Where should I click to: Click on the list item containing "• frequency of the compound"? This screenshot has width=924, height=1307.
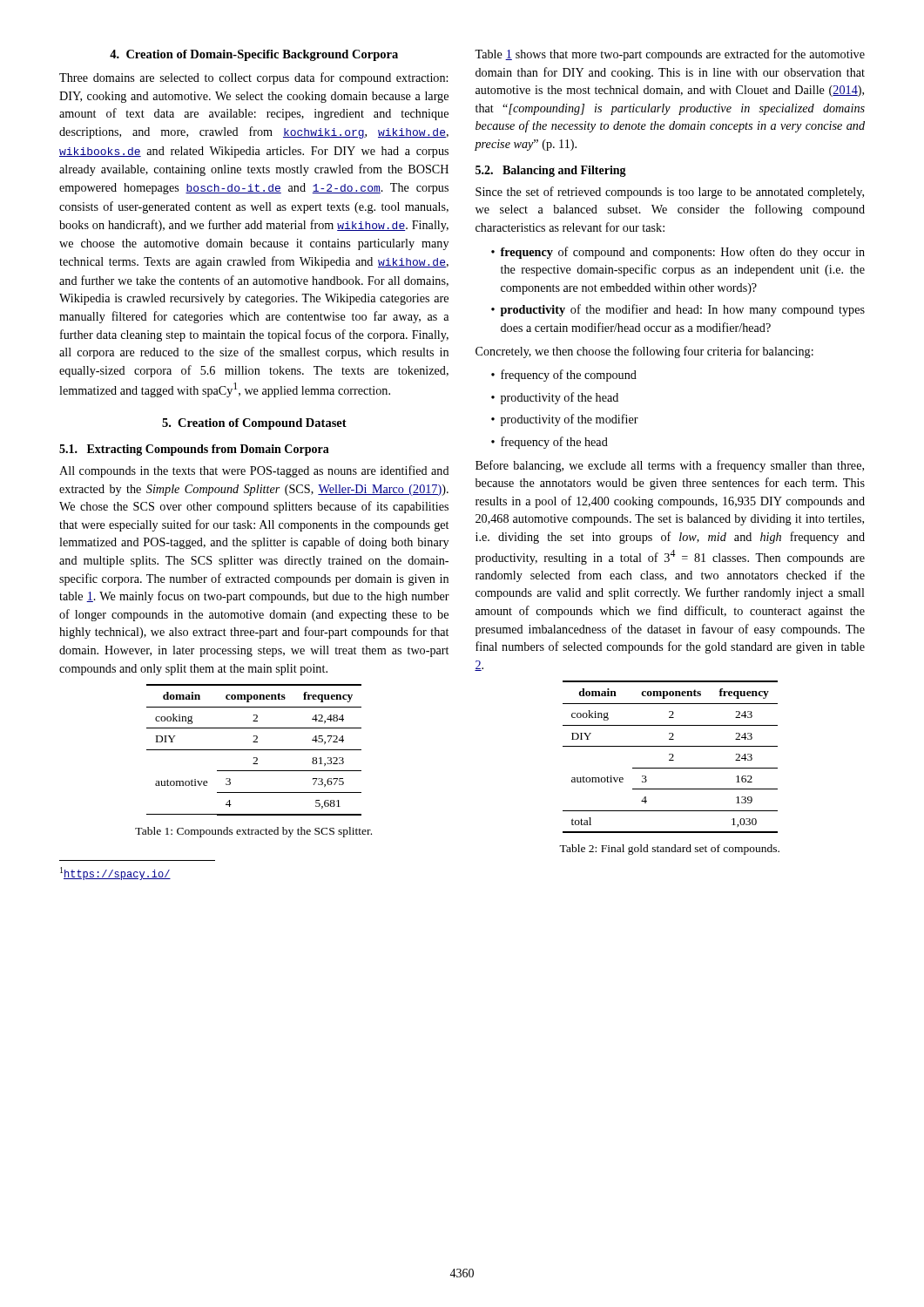pos(564,375)
